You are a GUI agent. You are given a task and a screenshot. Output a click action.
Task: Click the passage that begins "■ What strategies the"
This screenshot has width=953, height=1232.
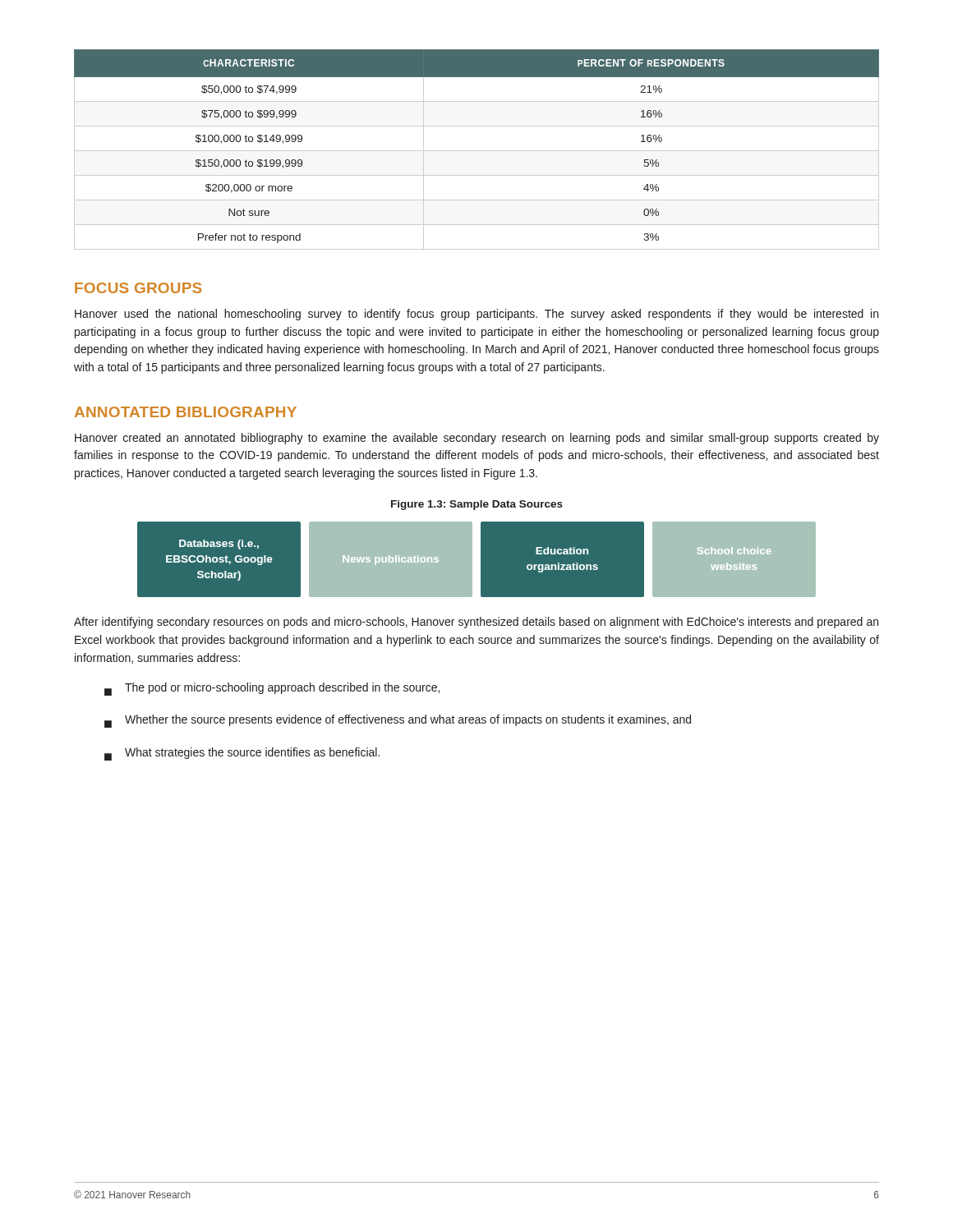click(242, 754)
